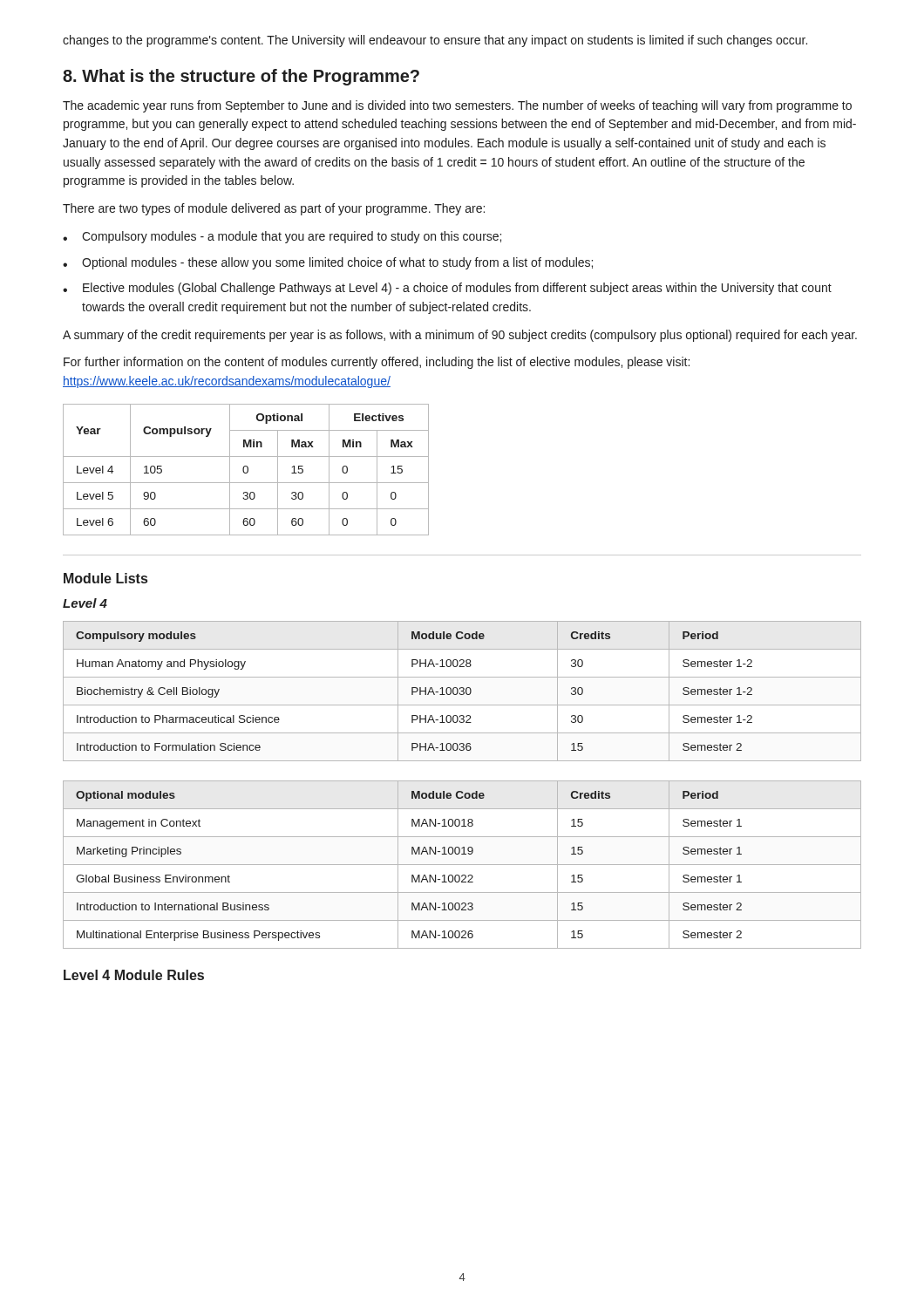Viewport: 924px width, 1308px height.
Task: Find the text block that says "changes to the programme's content. The University"
Action: coord(436,40)
